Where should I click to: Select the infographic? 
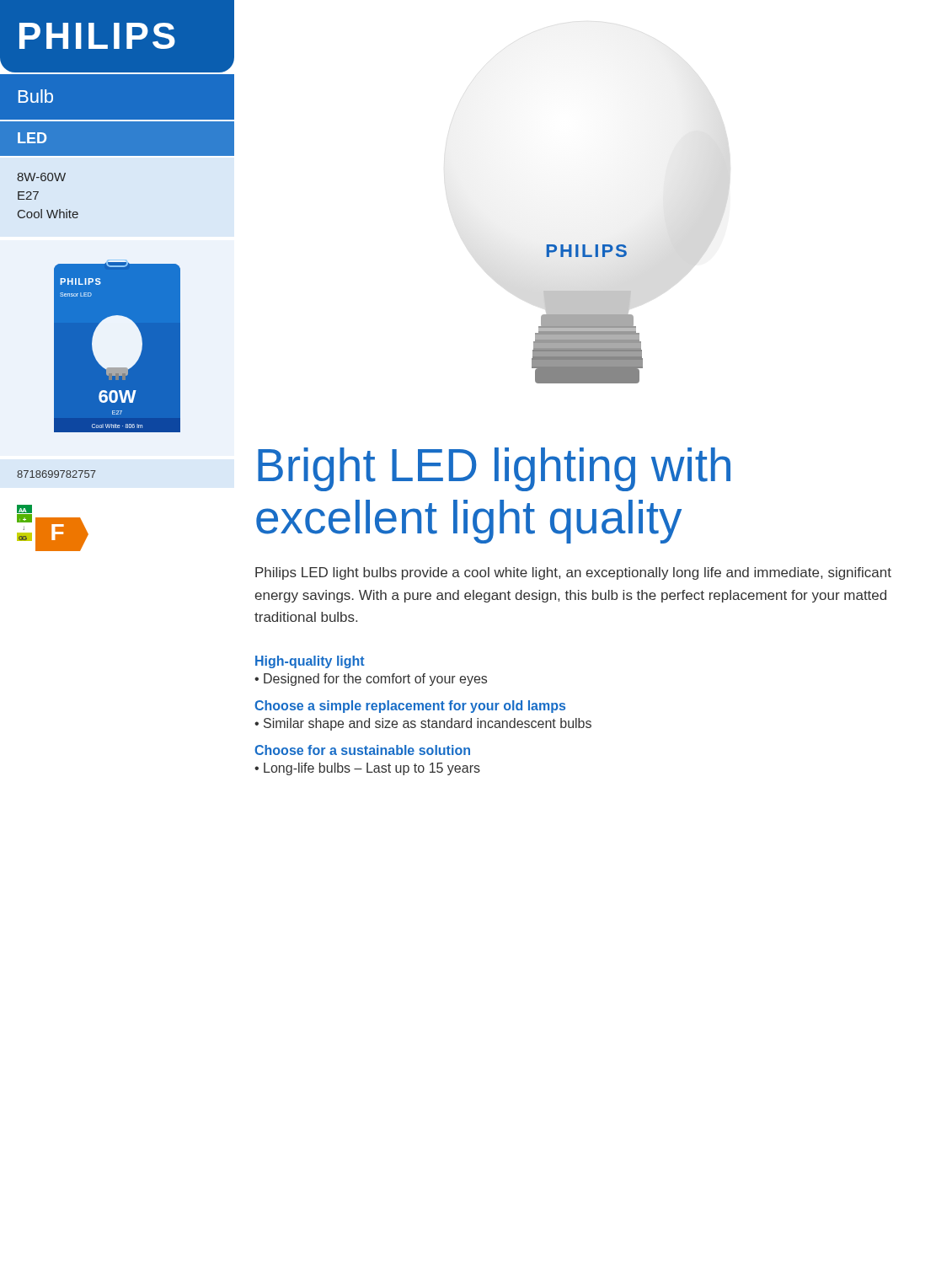[x=117, y=536]
